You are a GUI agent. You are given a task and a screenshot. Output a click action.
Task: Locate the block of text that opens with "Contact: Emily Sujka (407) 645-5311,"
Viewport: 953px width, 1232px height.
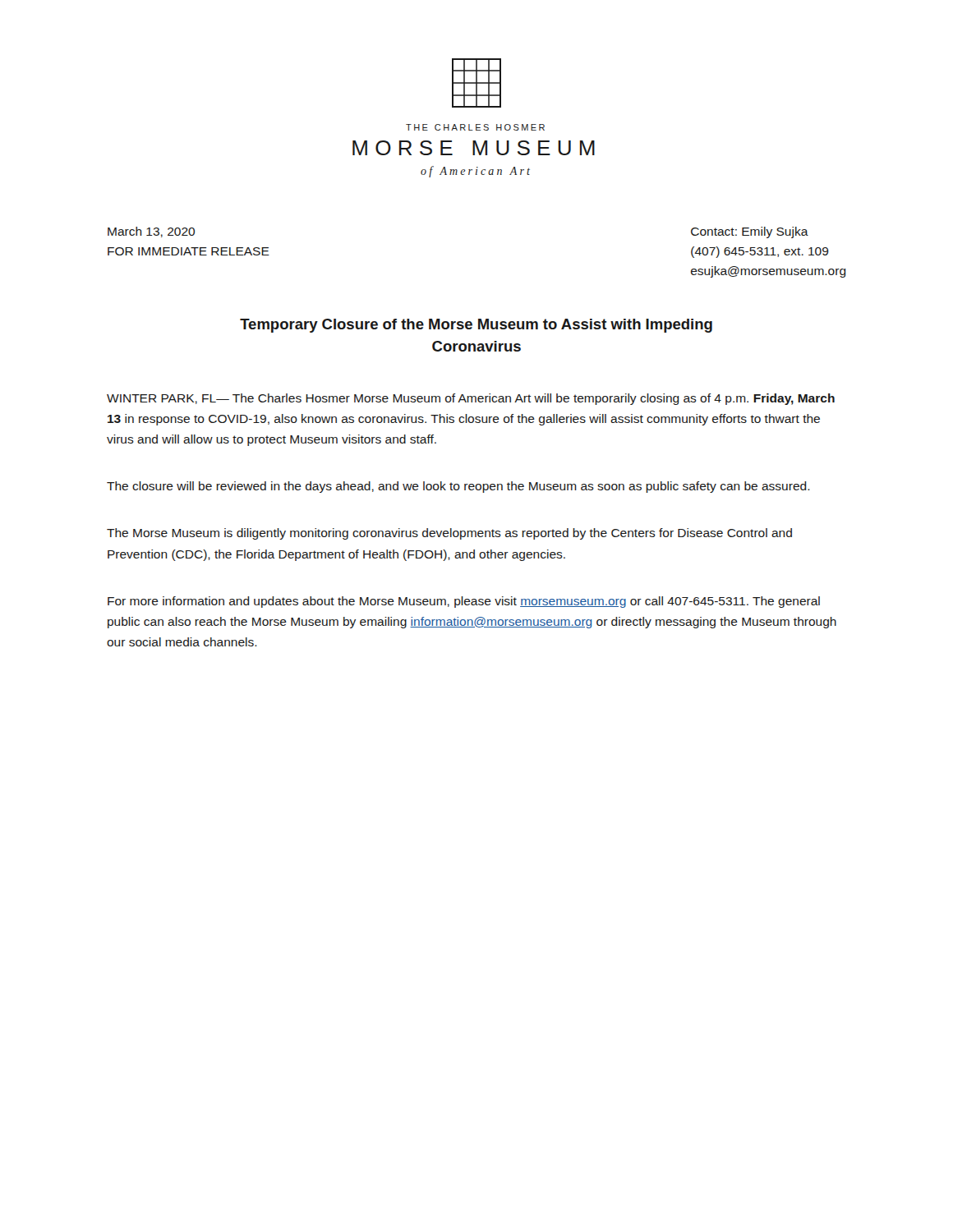click(768, 251)
